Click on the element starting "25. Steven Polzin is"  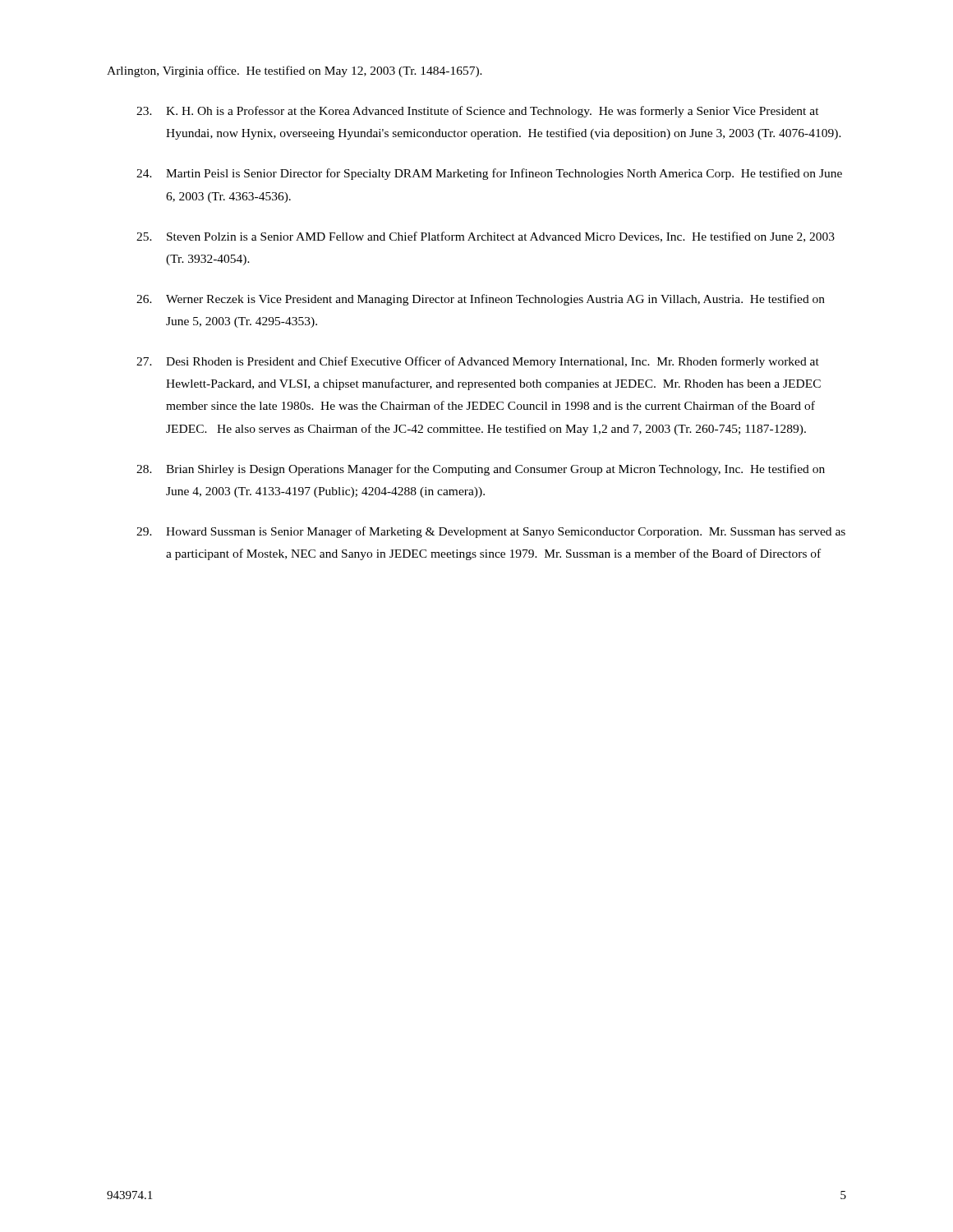coord(476,247)
